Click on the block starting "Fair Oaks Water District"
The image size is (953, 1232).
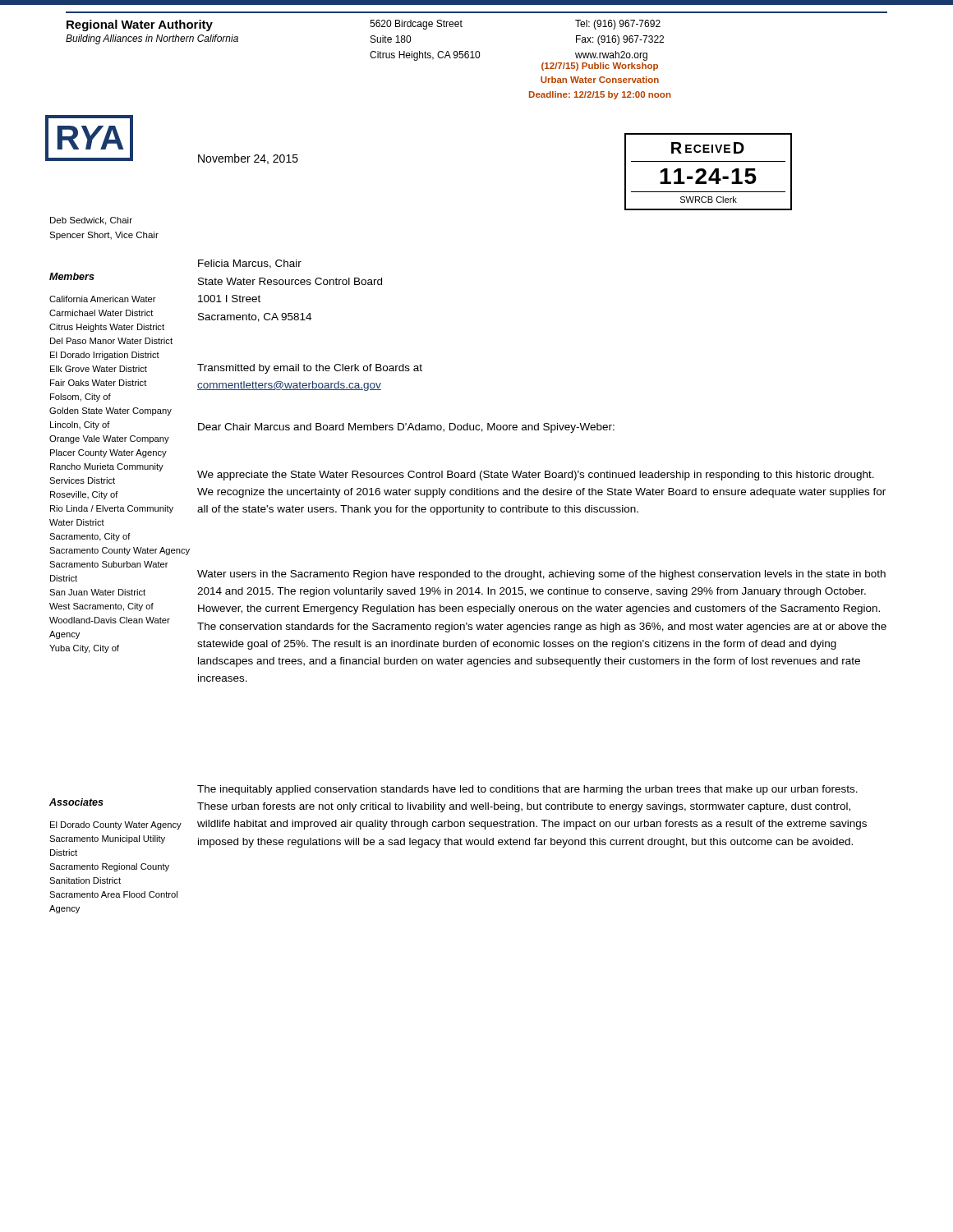click(98, 383)
